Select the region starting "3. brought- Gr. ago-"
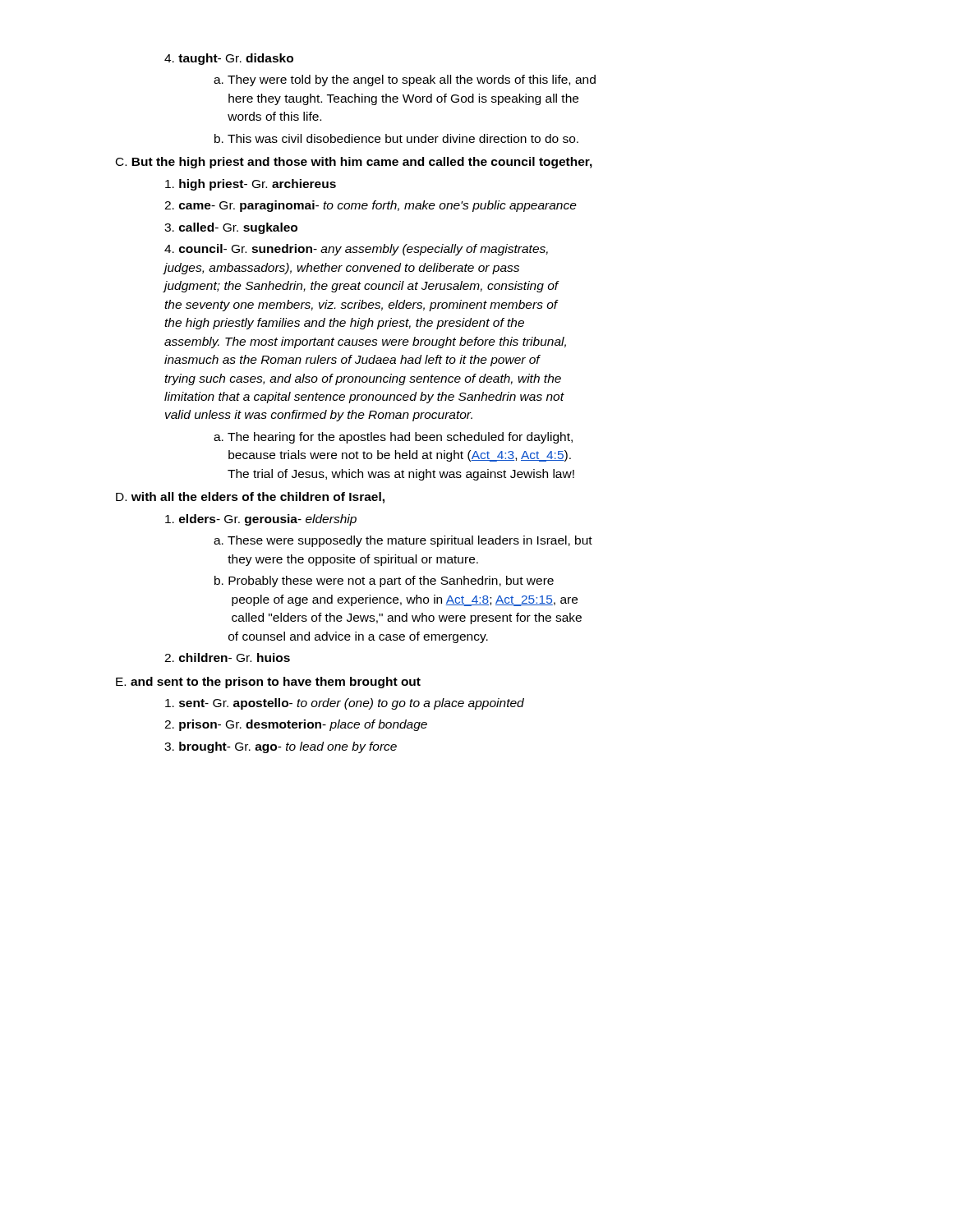Viewport: 953px width, 1232px height. (281, 746)
